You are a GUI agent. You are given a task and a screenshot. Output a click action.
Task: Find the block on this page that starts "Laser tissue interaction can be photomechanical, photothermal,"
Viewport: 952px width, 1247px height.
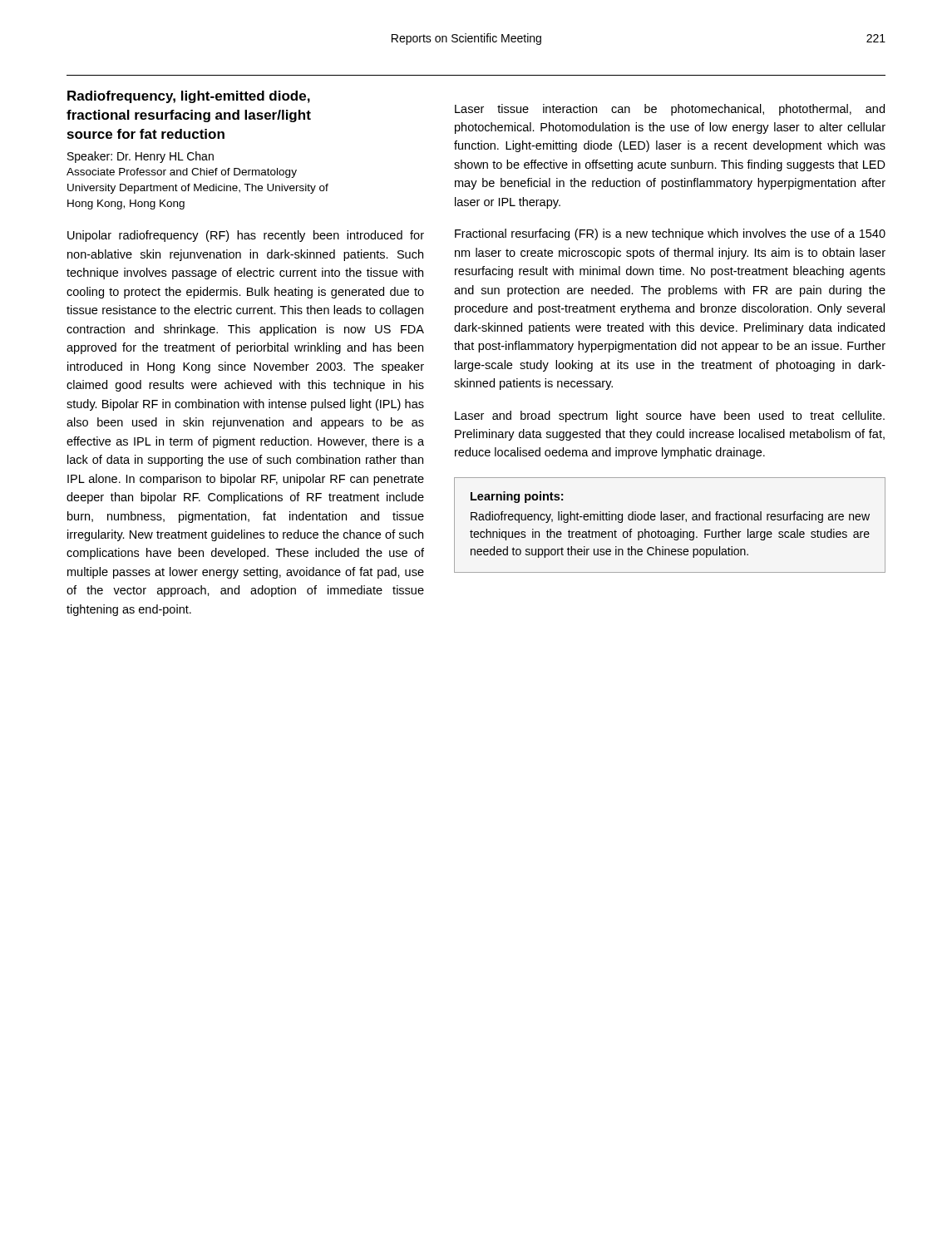click(670, 281)
